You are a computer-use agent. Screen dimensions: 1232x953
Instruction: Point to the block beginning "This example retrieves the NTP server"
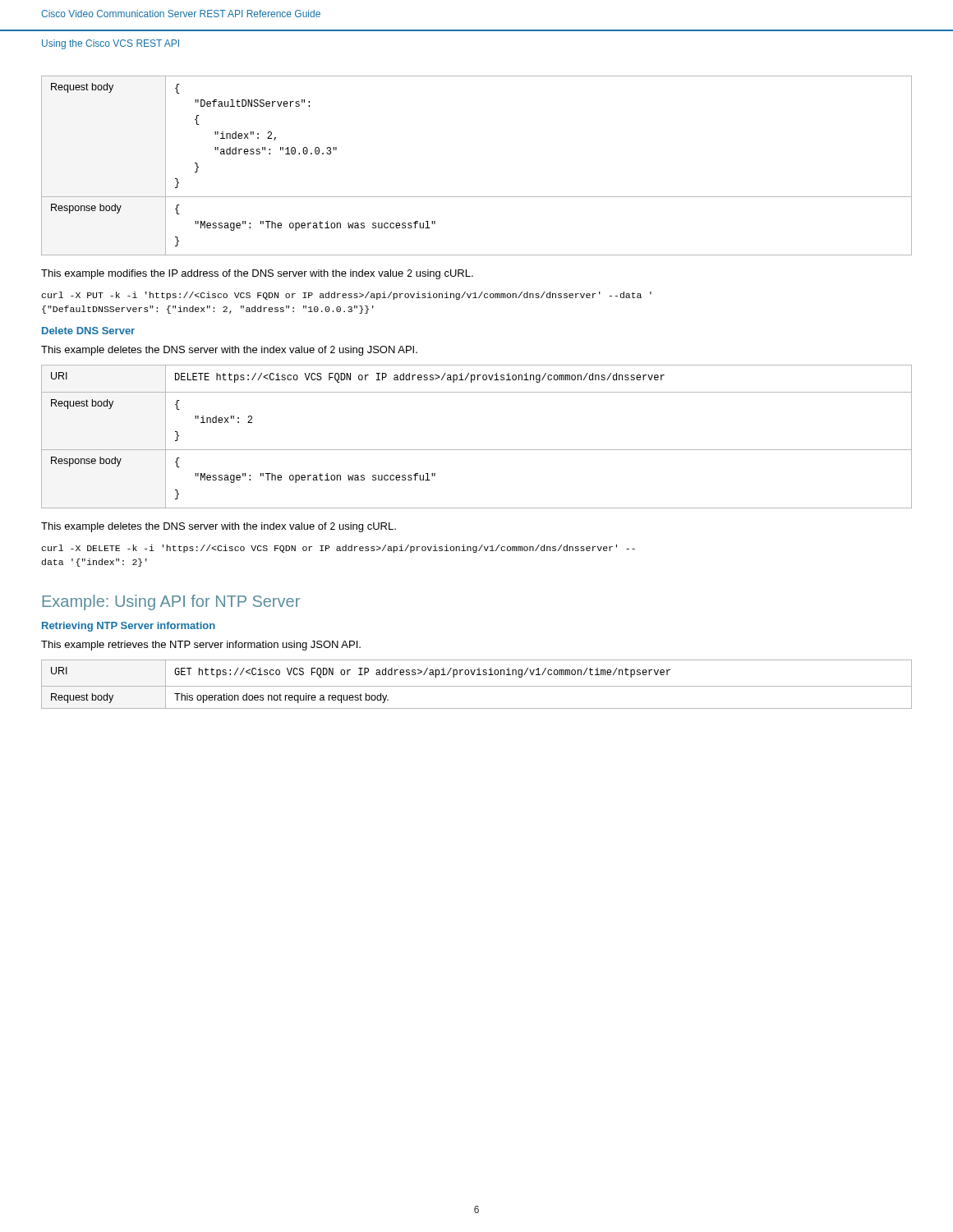click(201, 644)
